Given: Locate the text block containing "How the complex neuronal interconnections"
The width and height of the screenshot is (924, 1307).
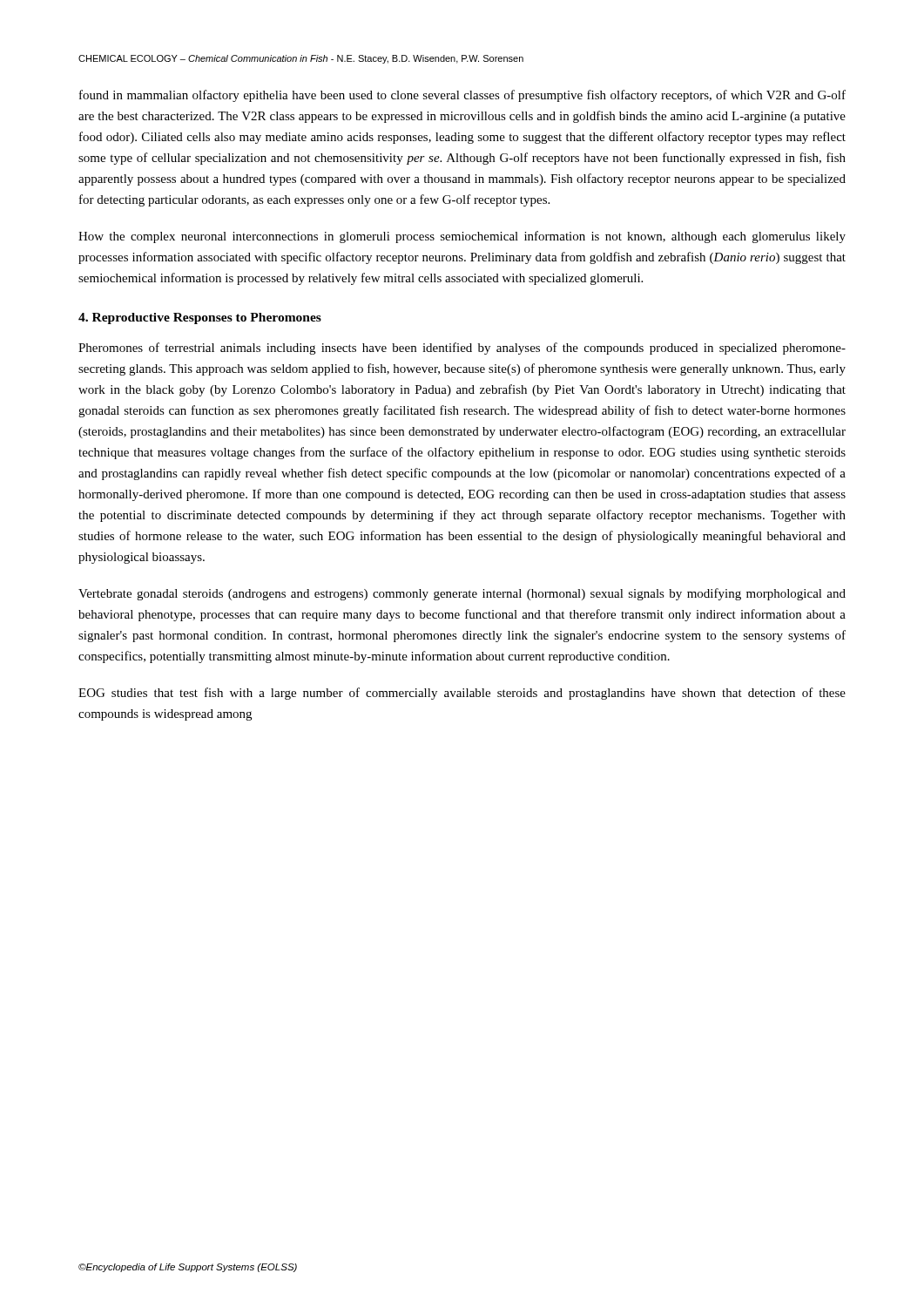Looking at the screenshot, I should 462,257.
